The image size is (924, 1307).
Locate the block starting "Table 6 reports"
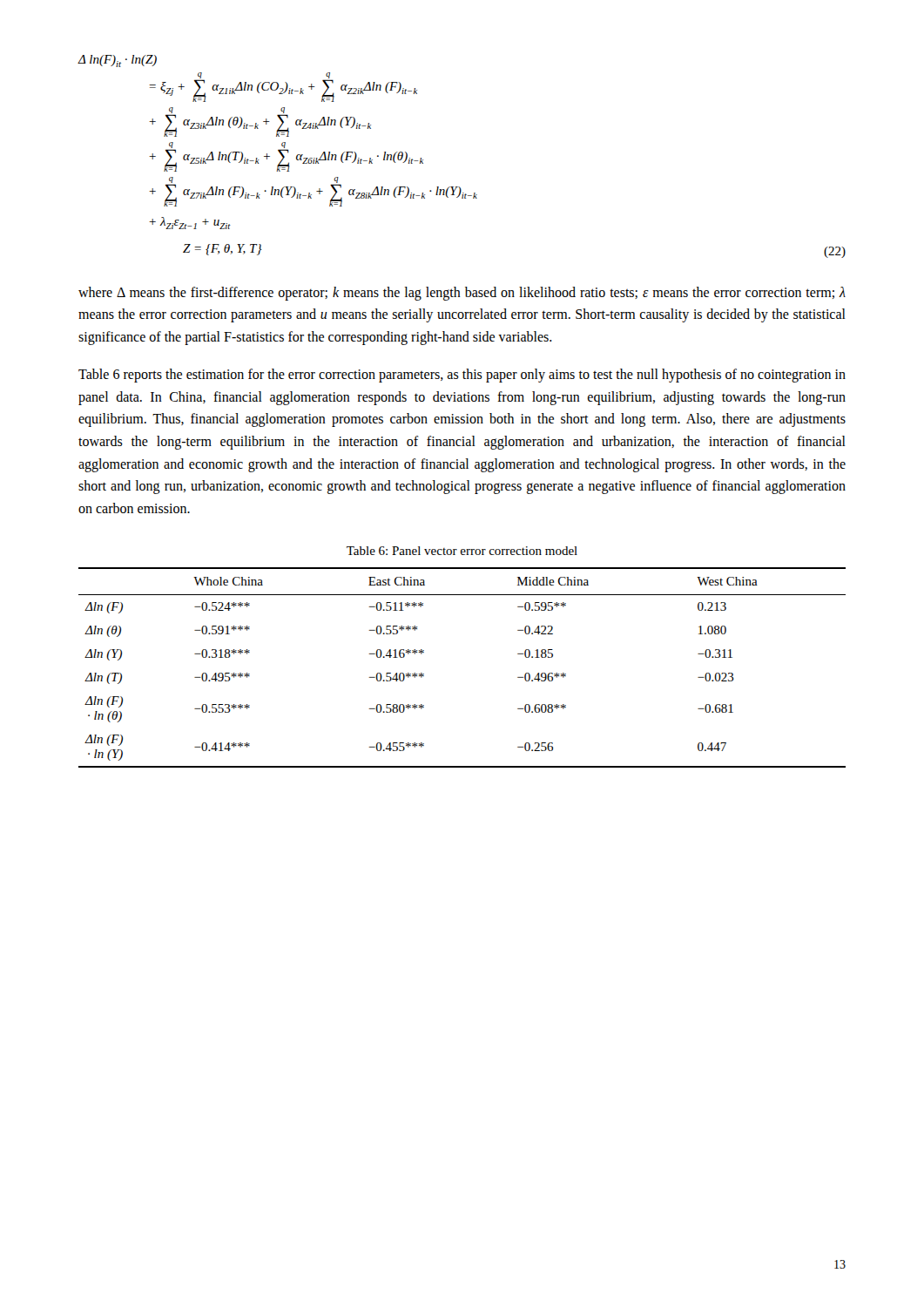462,441
